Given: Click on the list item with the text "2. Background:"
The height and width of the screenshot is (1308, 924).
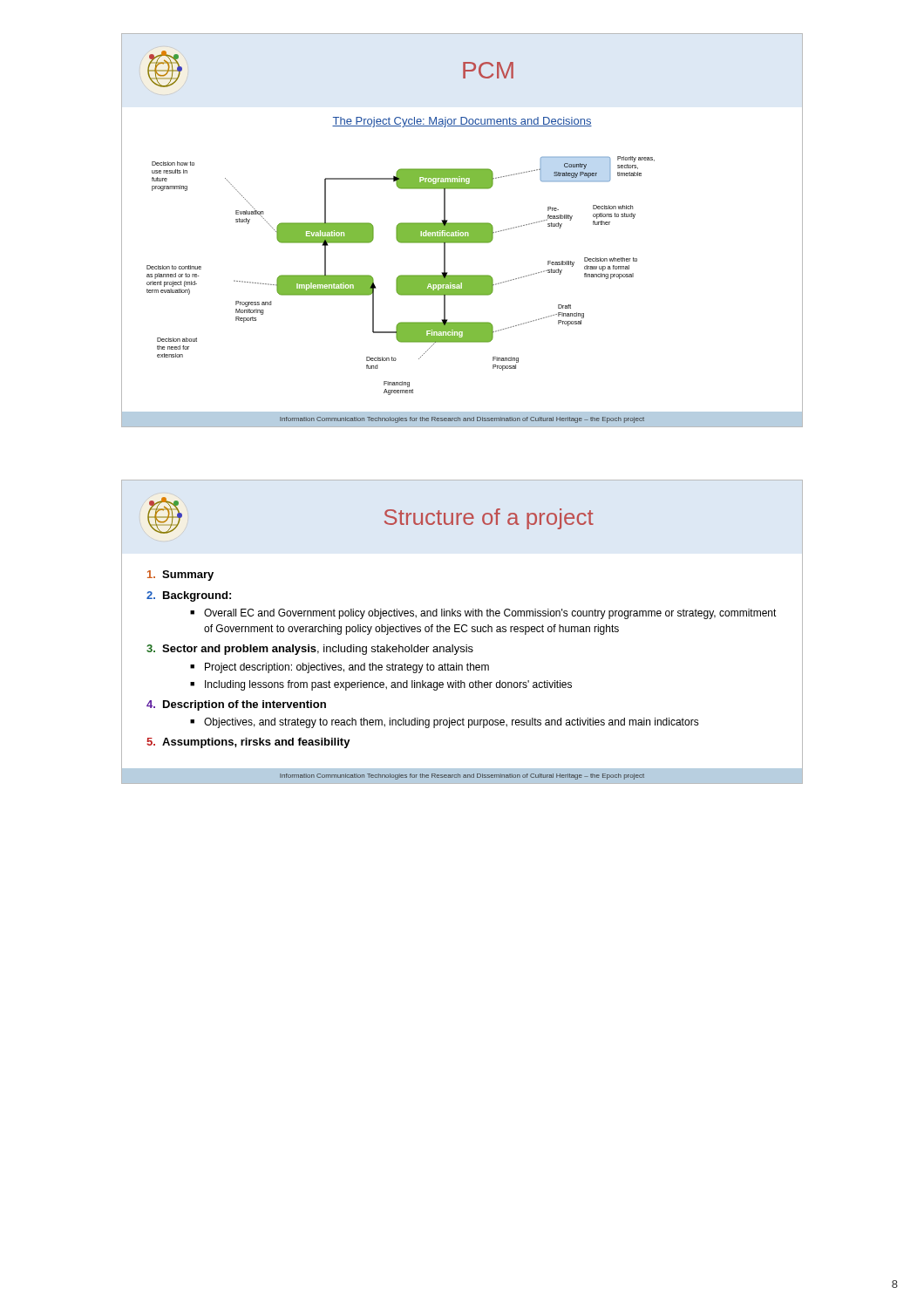Looking at the screenshot, I should point(189,595).
